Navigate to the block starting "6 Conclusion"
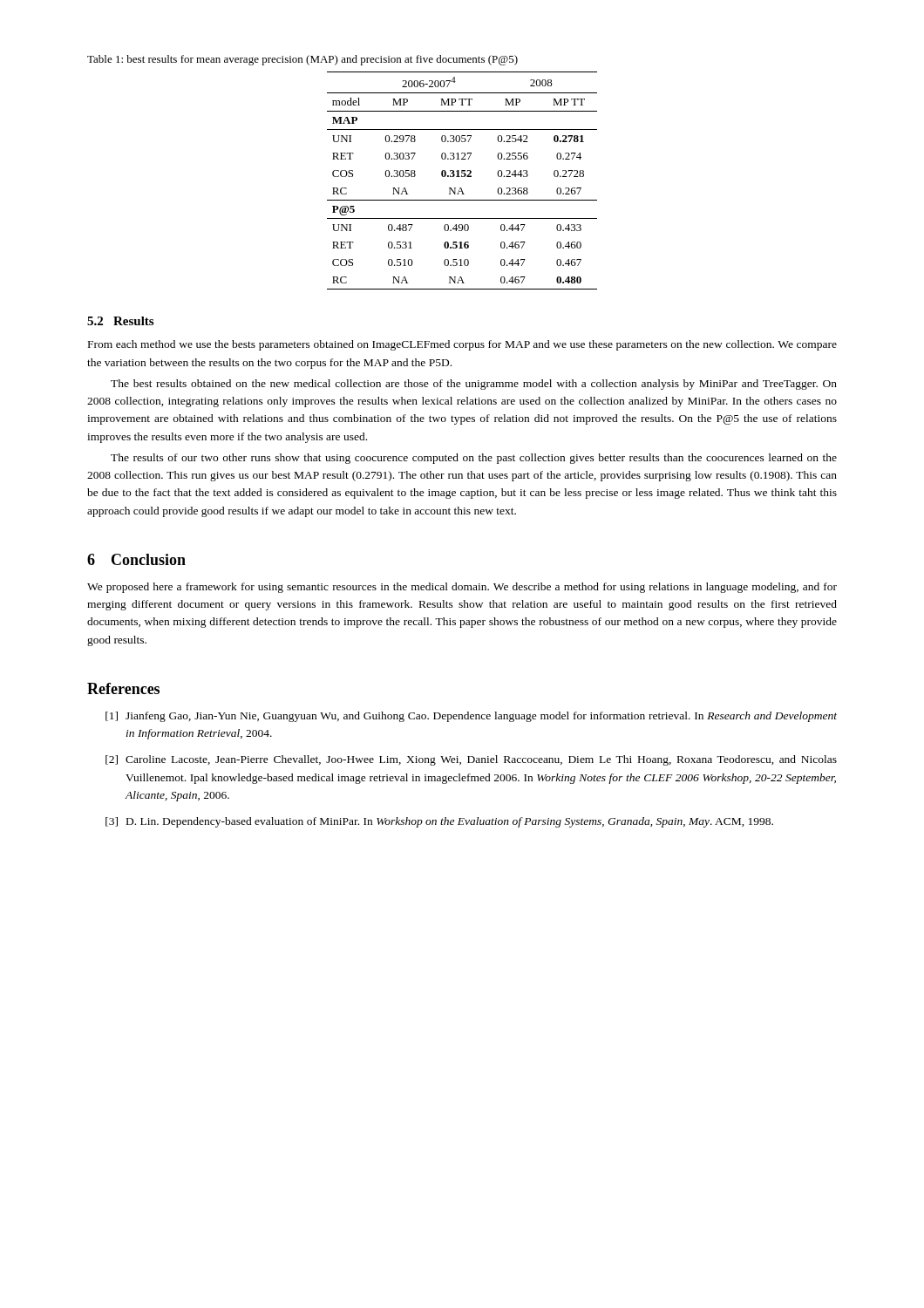This screenshot has height=1308, width=924. point(136,560)
